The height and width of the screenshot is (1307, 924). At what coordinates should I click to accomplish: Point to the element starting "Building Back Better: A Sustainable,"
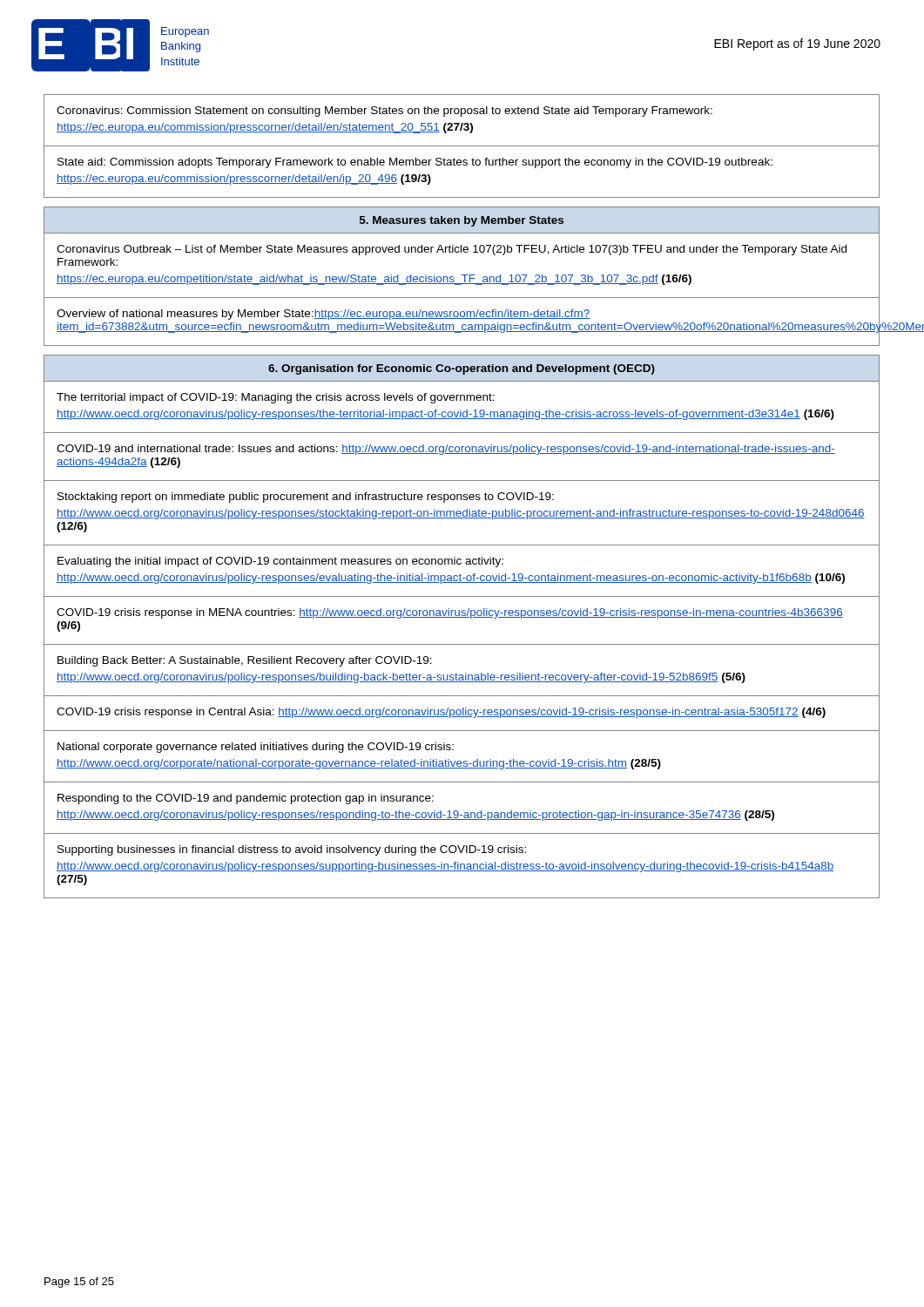[462, 668]
